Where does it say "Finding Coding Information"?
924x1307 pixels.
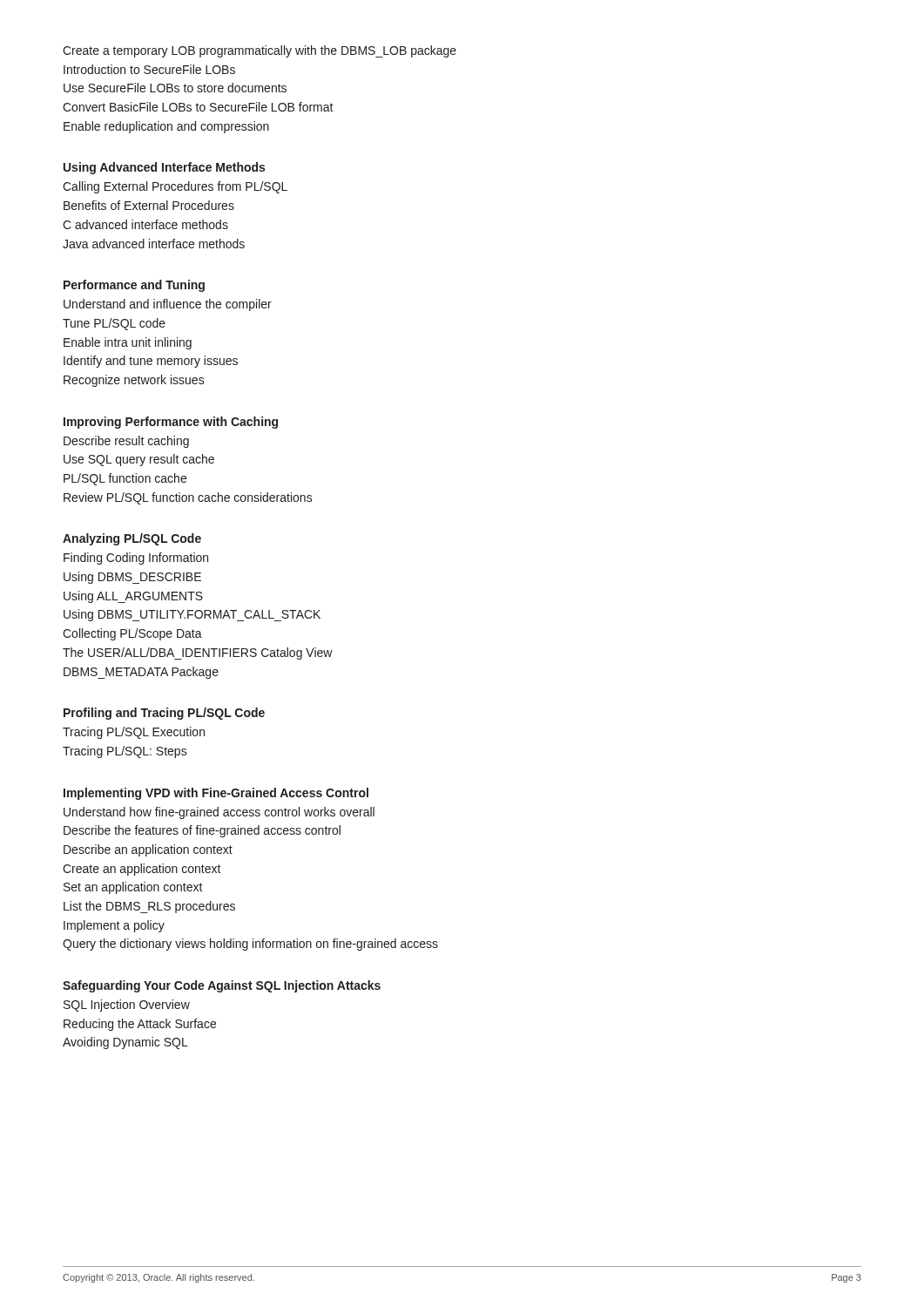(136, 558)
